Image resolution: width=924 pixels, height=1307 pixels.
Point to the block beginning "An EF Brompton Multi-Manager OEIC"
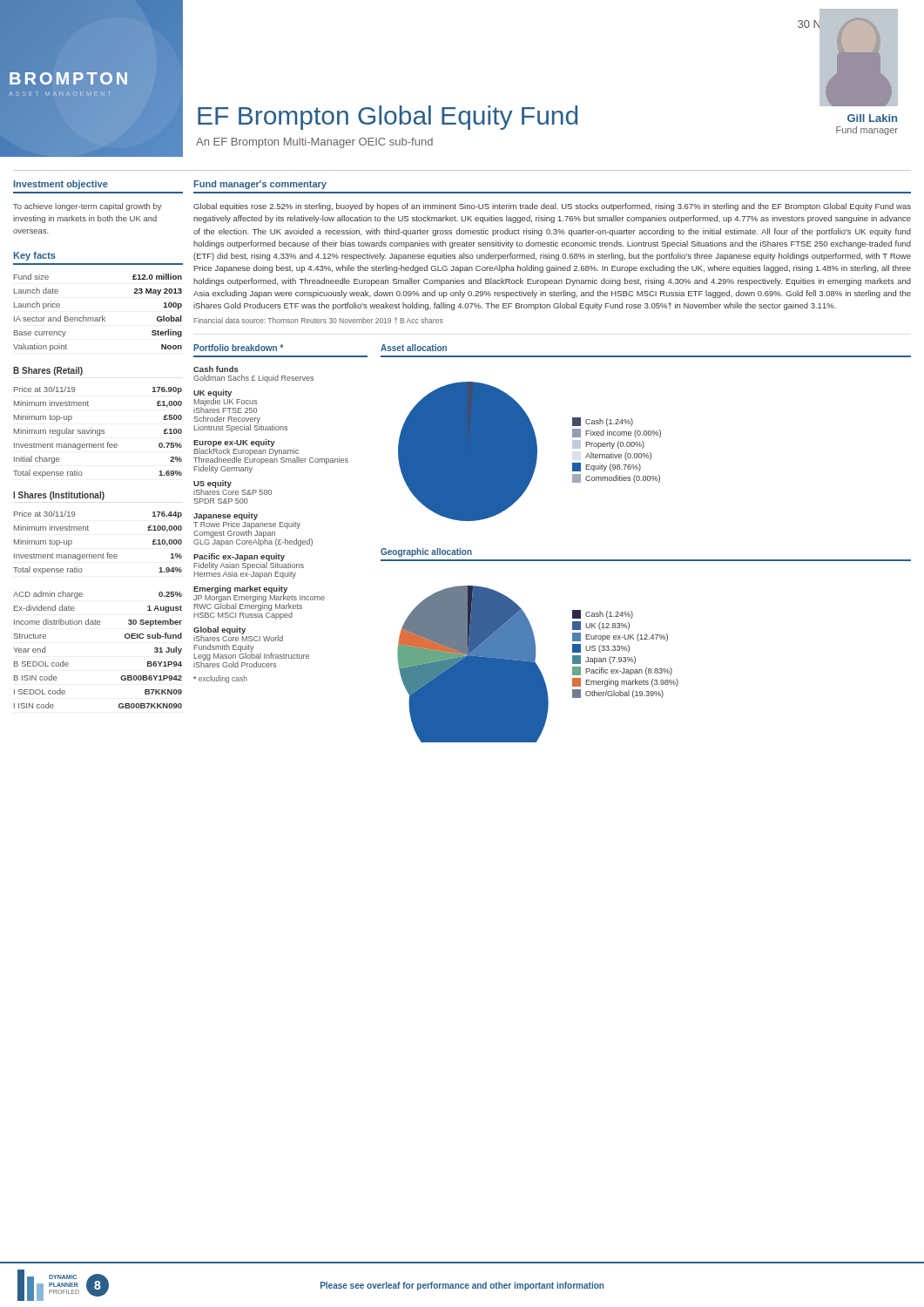[x=315, y=142]
